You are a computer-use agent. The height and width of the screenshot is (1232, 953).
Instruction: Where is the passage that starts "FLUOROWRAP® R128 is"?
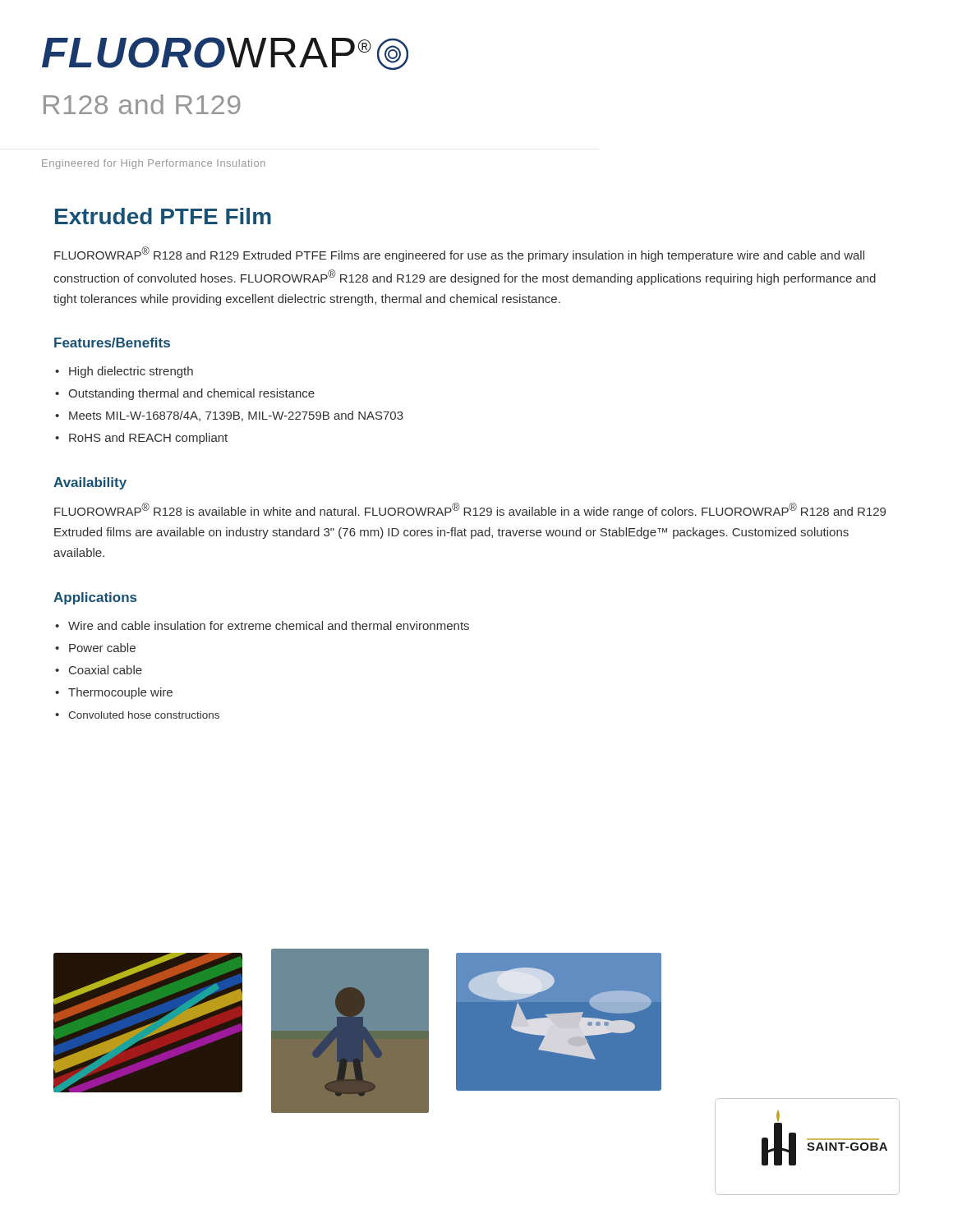coord(470,531)
